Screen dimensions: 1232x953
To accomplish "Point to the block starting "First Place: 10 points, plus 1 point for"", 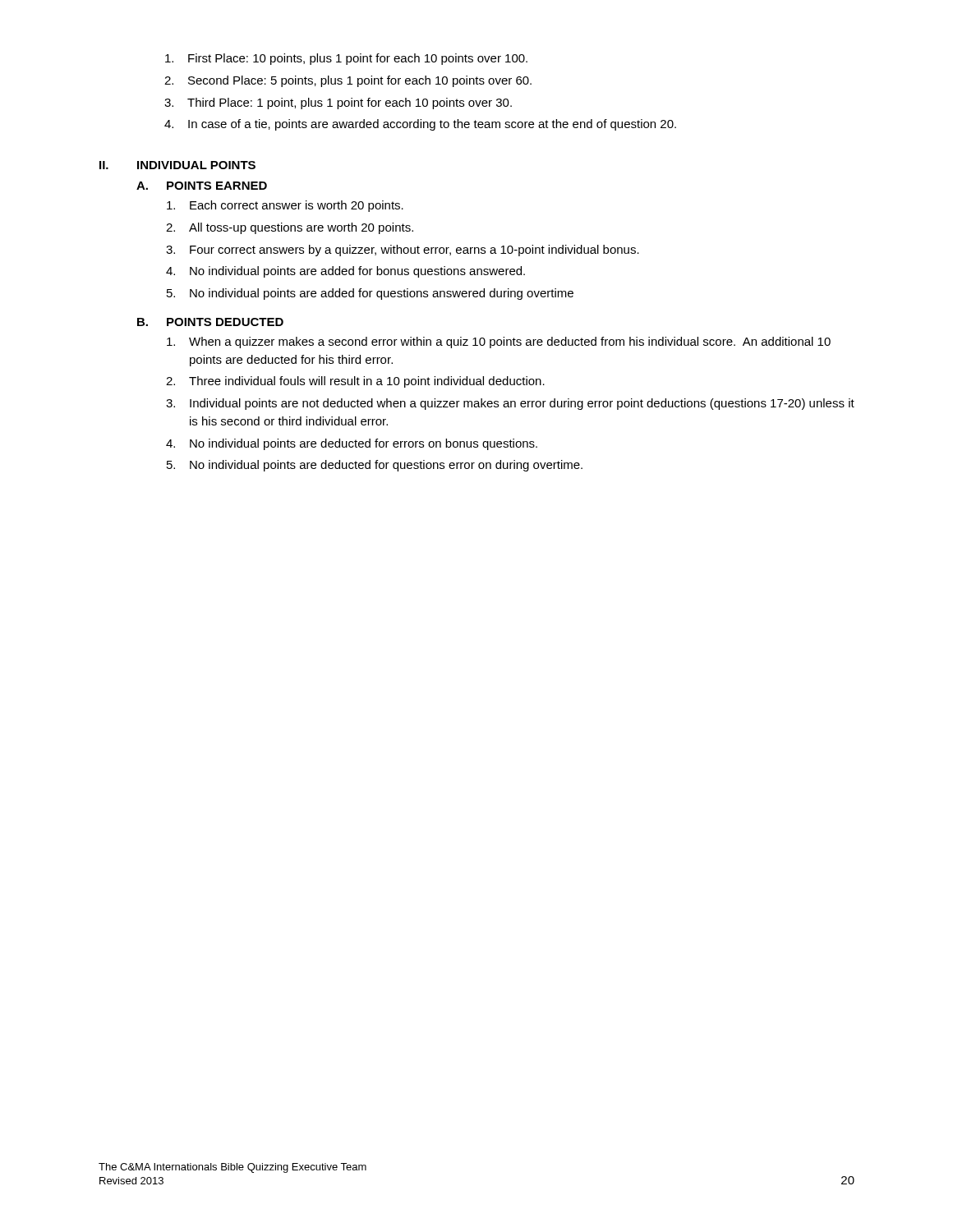I will [346, 58].
